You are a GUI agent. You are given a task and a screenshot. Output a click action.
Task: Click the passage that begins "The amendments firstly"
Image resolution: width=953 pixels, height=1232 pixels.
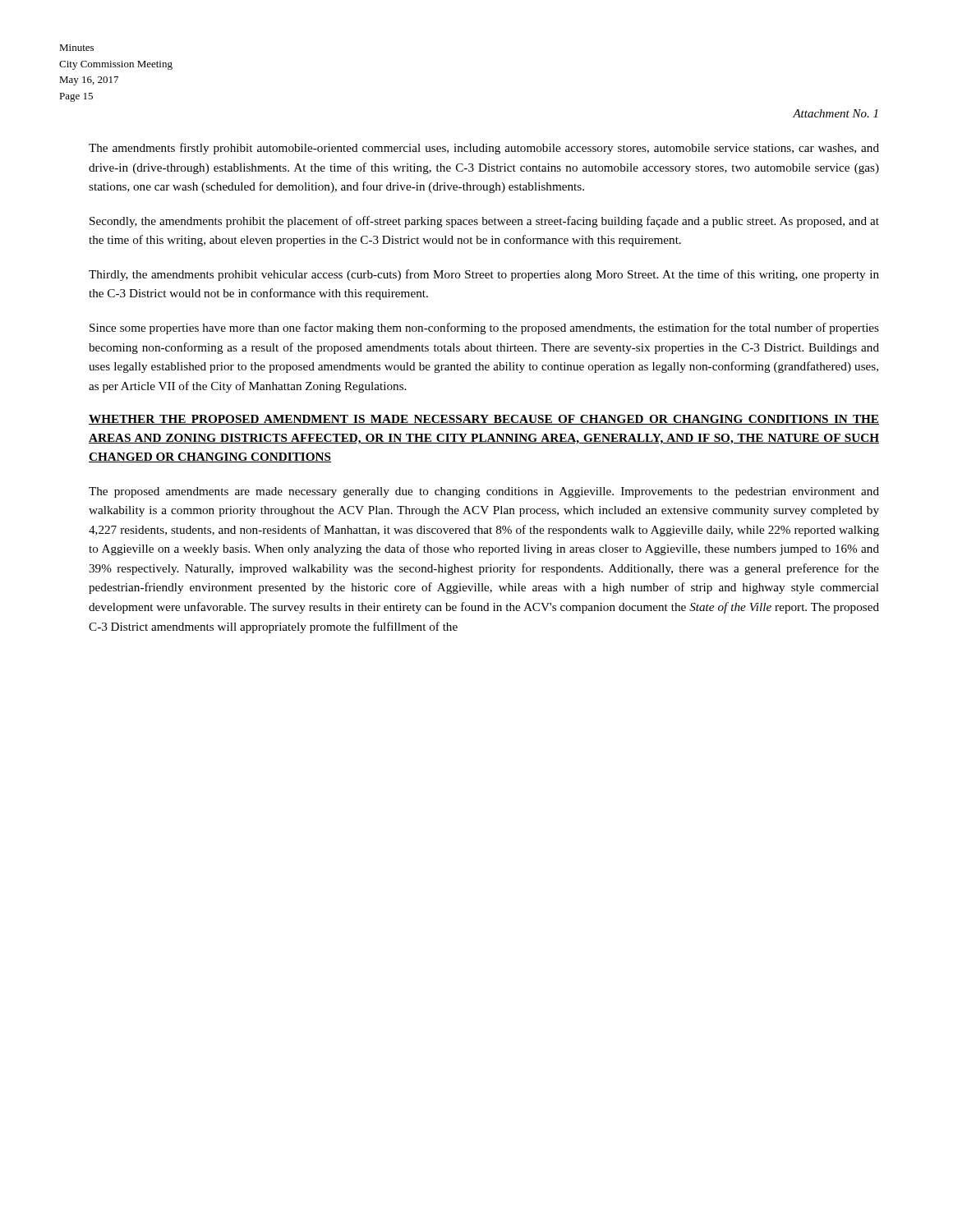[x=484, y=167]
